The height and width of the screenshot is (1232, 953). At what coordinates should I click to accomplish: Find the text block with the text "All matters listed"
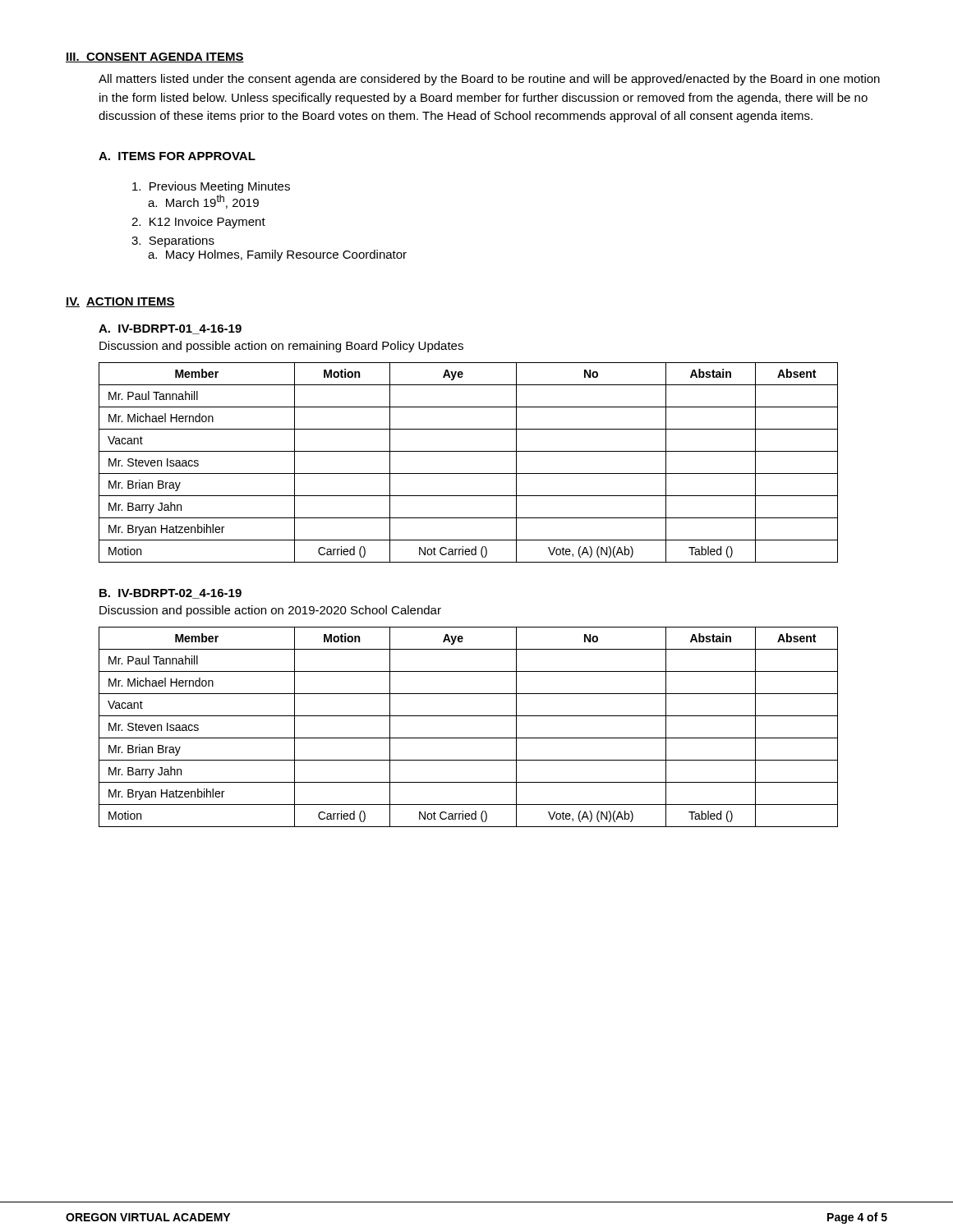pos(489,97)
